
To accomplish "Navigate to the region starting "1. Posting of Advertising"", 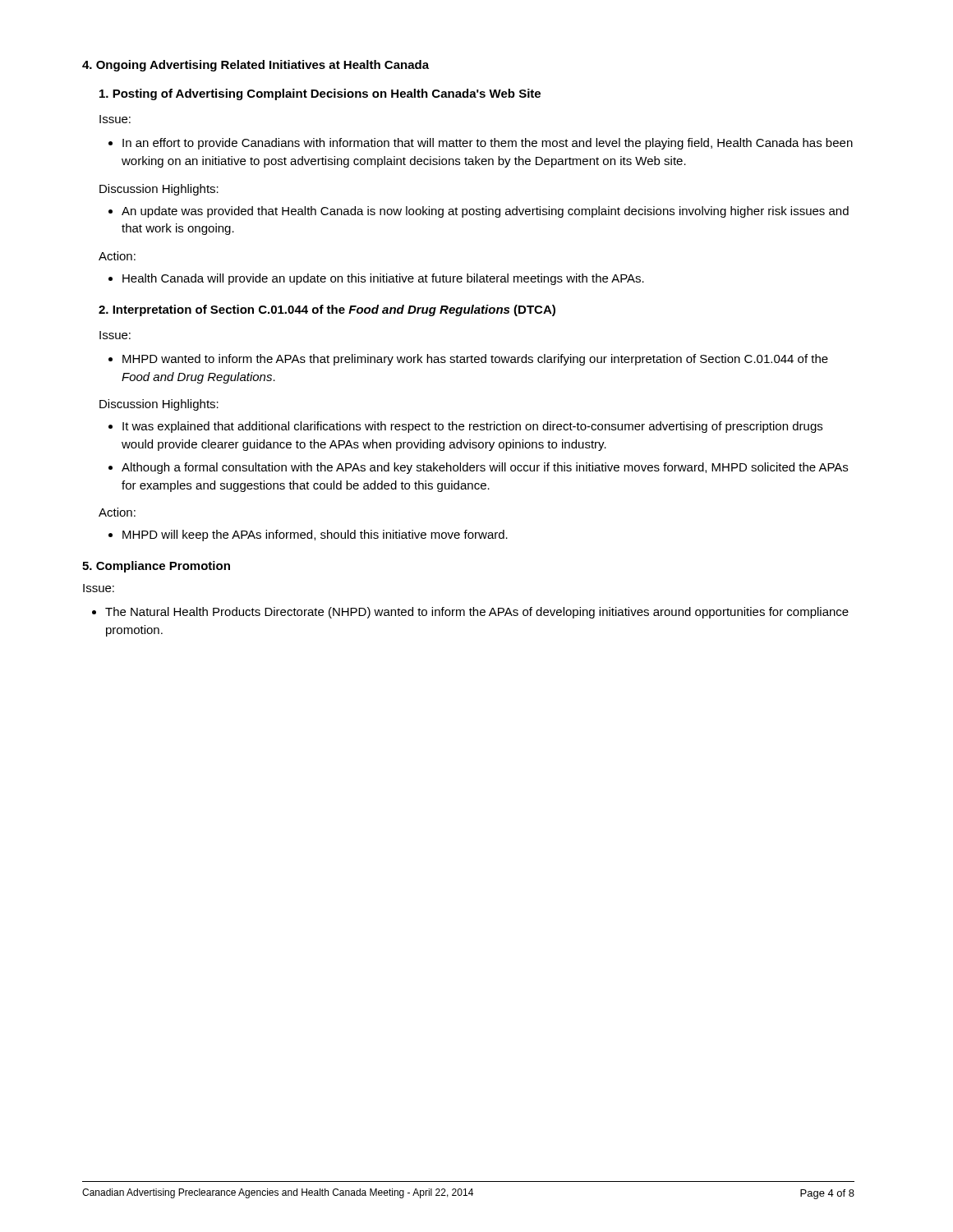I will tap(320, 93).
